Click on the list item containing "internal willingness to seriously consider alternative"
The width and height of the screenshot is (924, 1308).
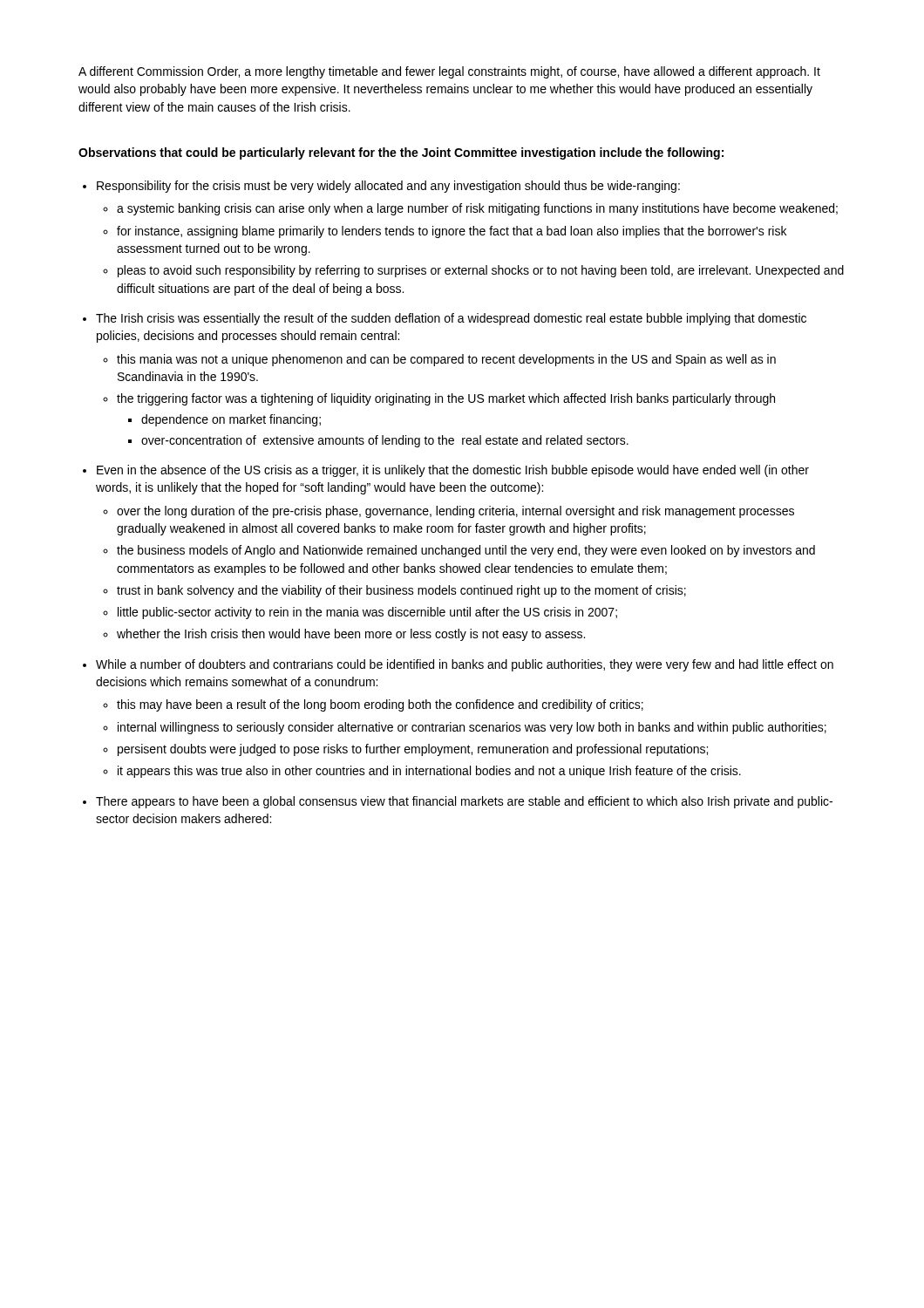point(472,727)
